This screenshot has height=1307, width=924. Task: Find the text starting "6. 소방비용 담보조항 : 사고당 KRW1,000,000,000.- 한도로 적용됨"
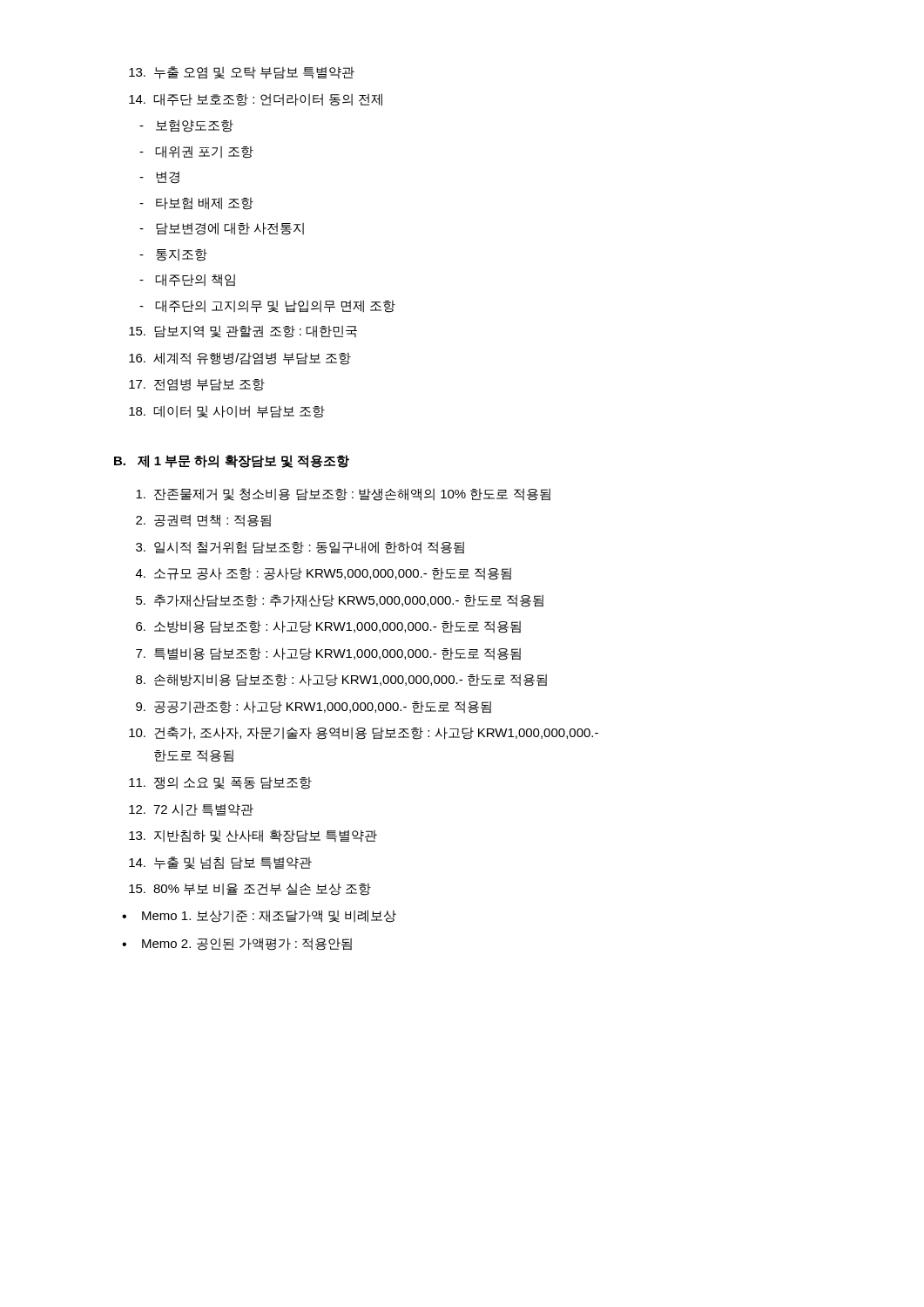[x=318, y=626]
